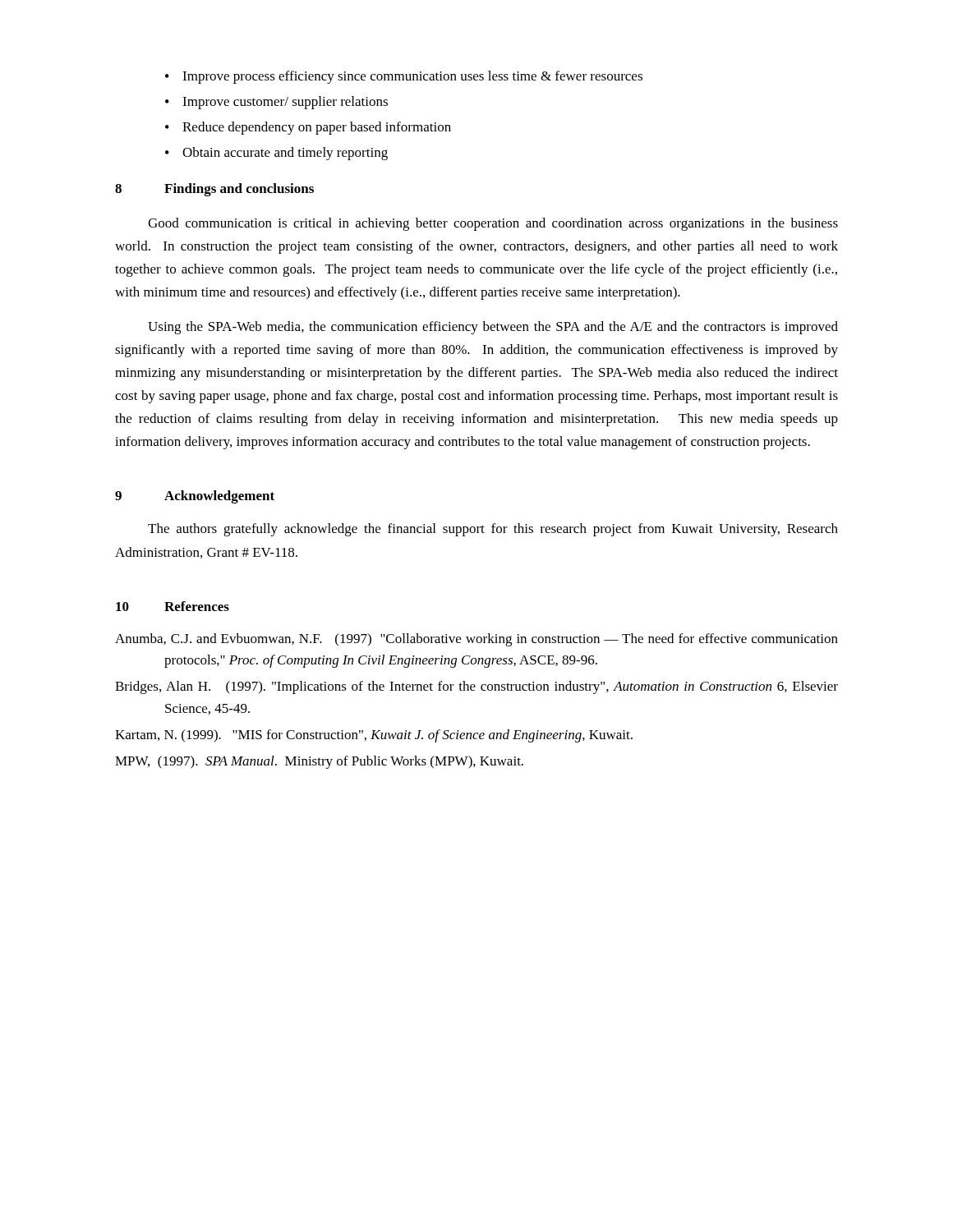Select the text block containing "Kartam, N. (1999). "MIS for Construction", Kuwait"
The height and width of the screenshot is (1232, 953).
tap(374, 735)
